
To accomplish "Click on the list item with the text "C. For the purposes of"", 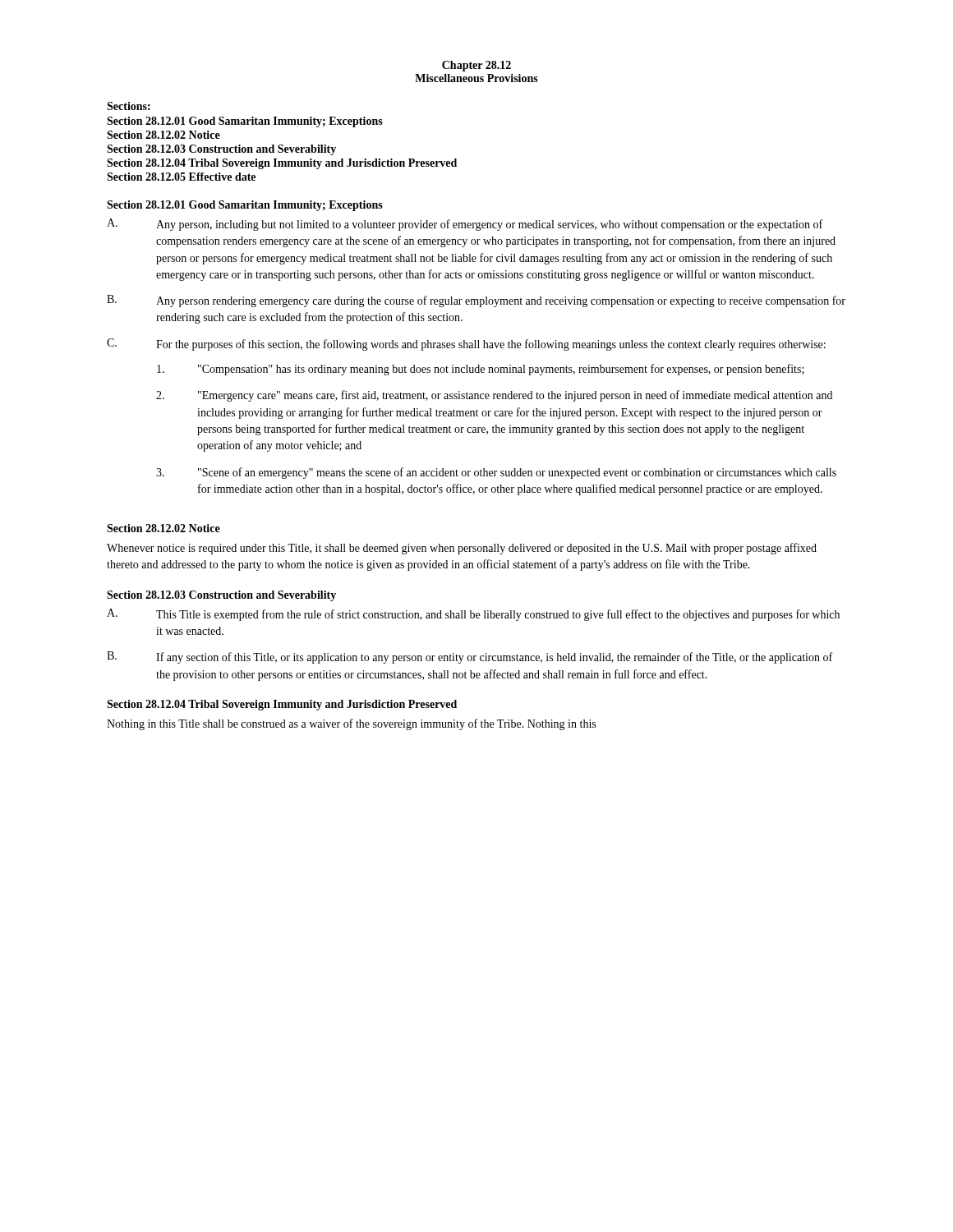I will (x=476, y=422).
